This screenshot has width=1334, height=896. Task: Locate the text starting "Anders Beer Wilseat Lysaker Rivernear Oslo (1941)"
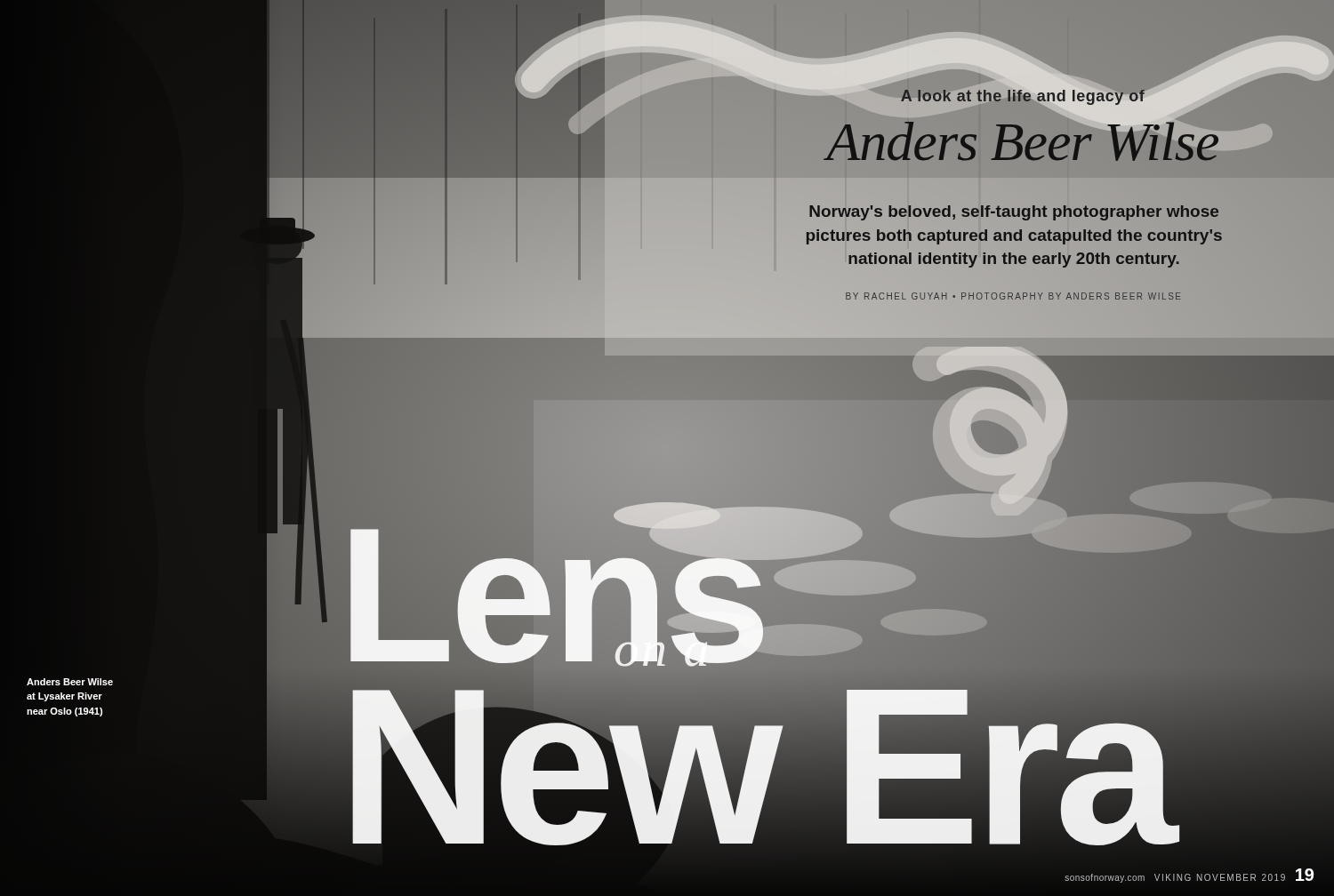pos(91,696)
